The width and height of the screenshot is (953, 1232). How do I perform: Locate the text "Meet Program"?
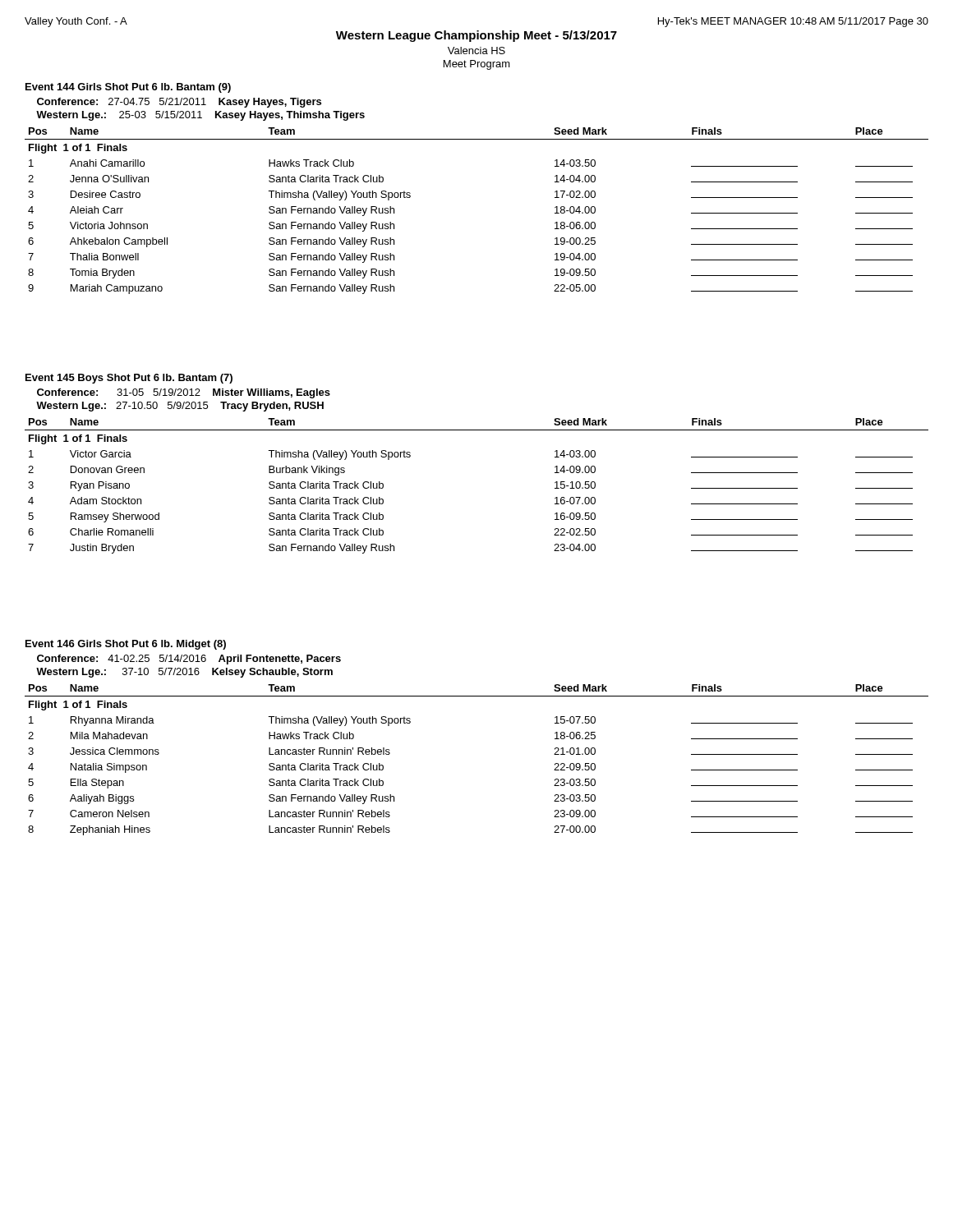click(476, 64)
